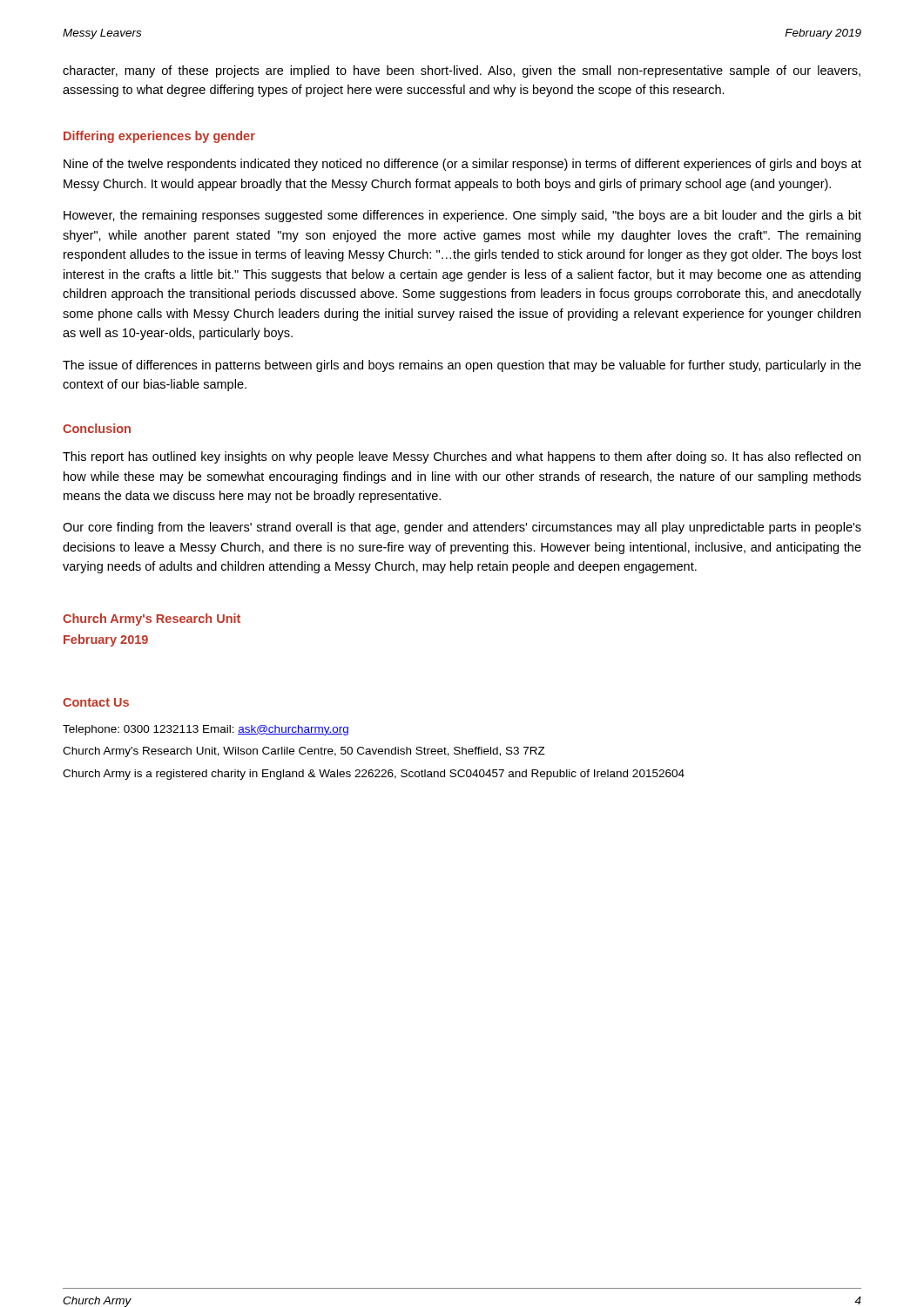This screenshot has width=924, height=1307.
Task: Point to the text block starting "Nine of the twelve respondents indicated they"
Action: click(x=462, y=174)
